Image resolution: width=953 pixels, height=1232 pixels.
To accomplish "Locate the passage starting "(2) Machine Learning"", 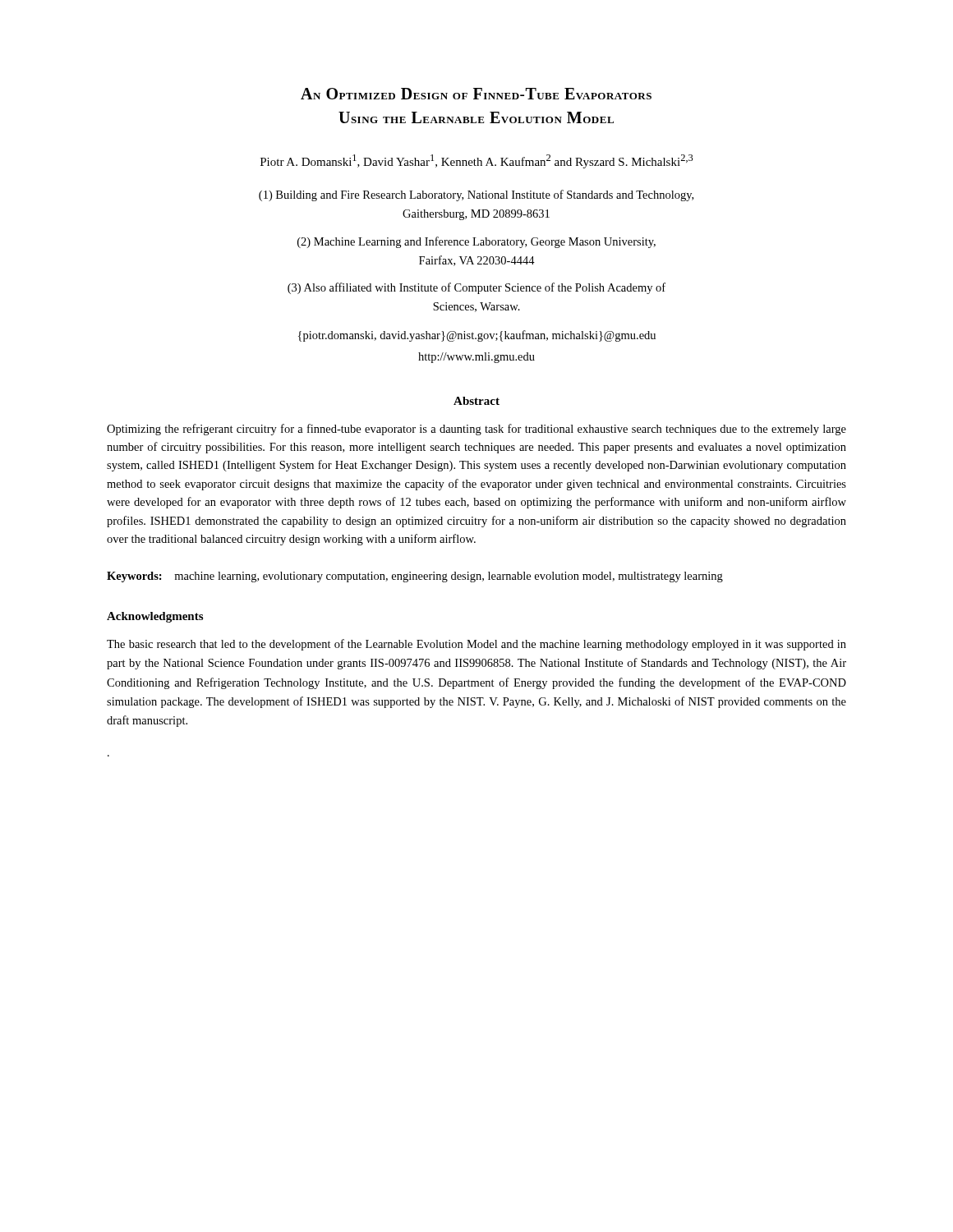I will 476,251.
